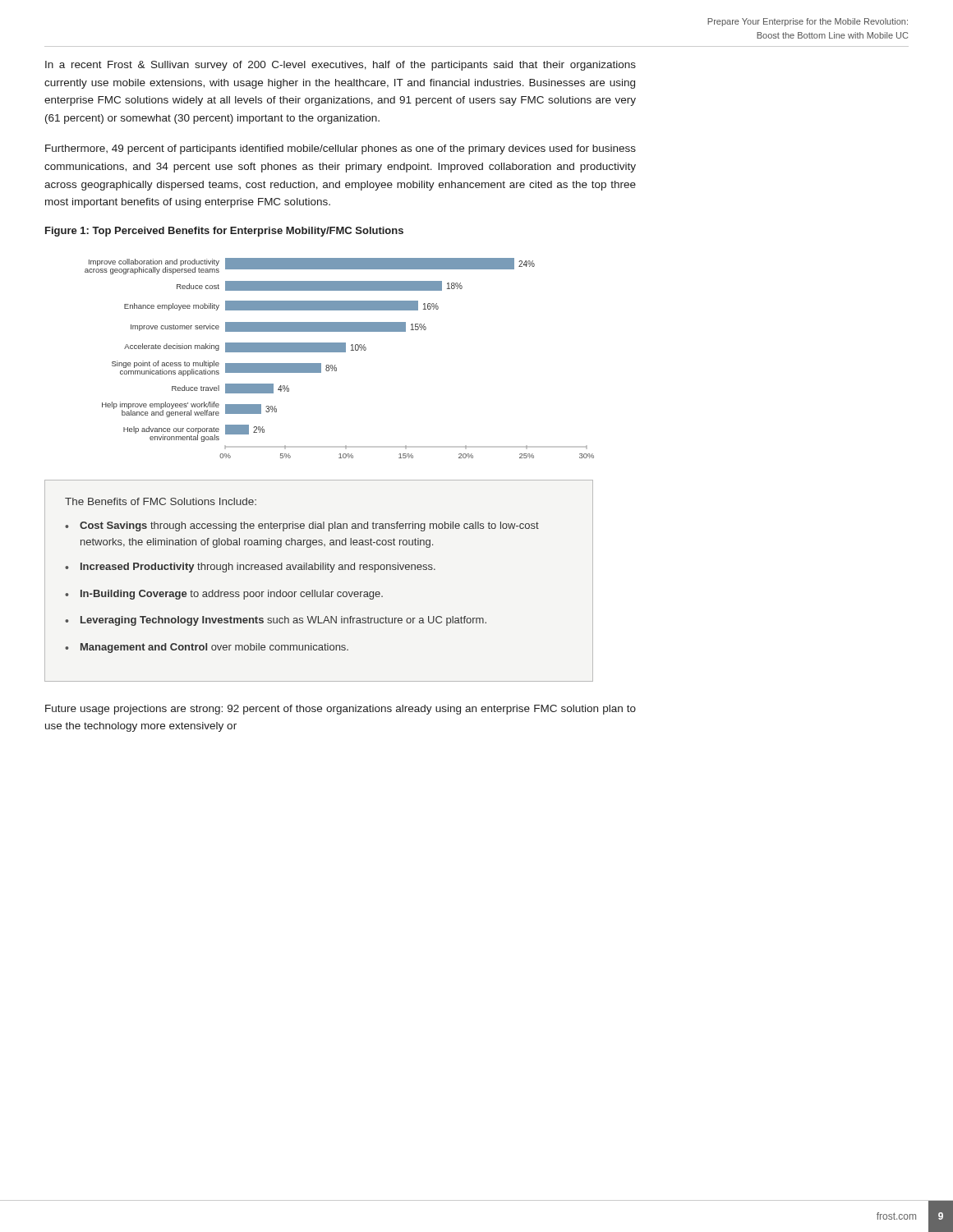Locate the list item that says "• Cost Savings through accessing the"
Image resolution: width=953 pixels, height=1232 pixels.
coord(319,534)
